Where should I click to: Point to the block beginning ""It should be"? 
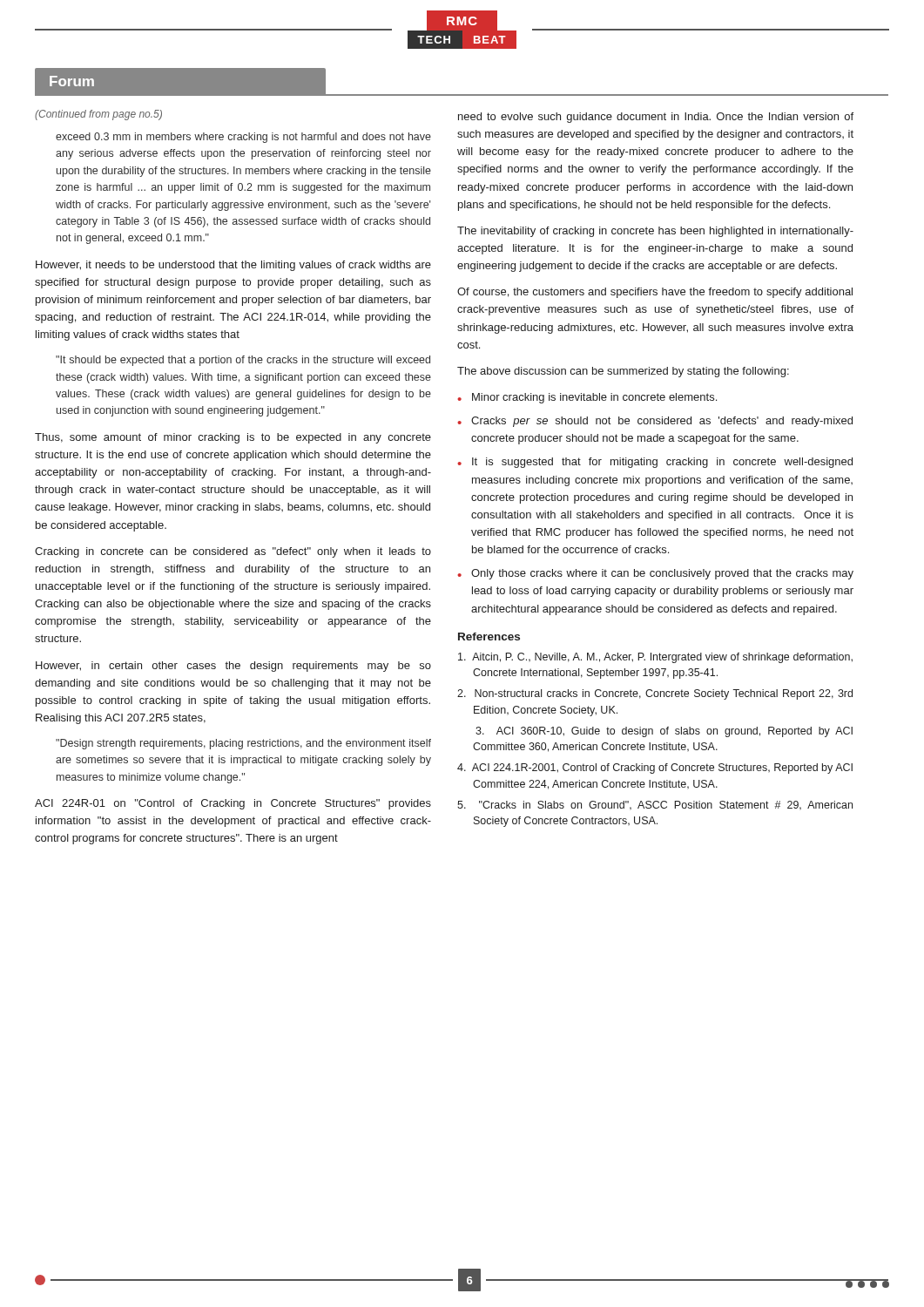click(x=243, y=385)
